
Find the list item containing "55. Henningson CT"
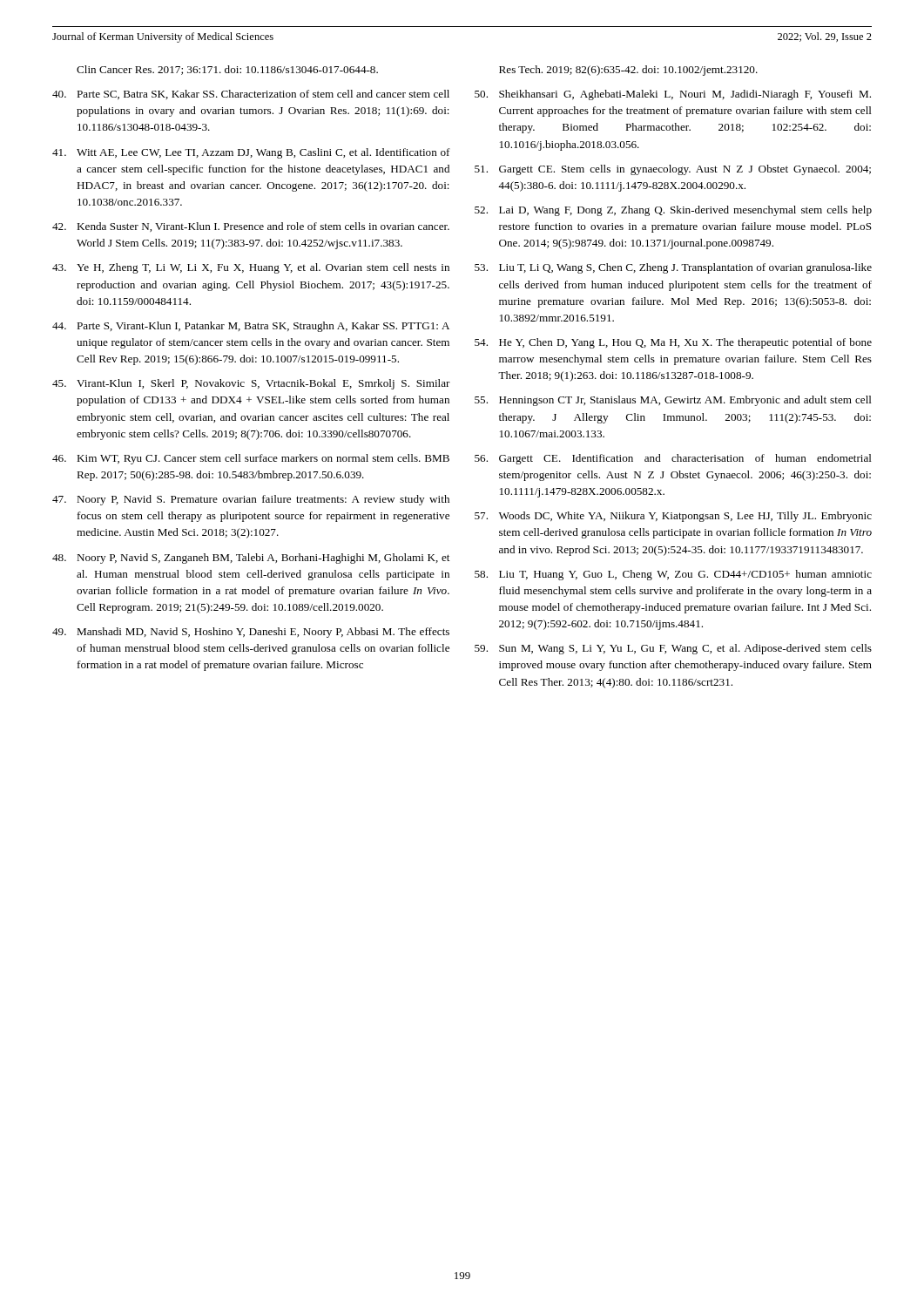coord(673,417)
